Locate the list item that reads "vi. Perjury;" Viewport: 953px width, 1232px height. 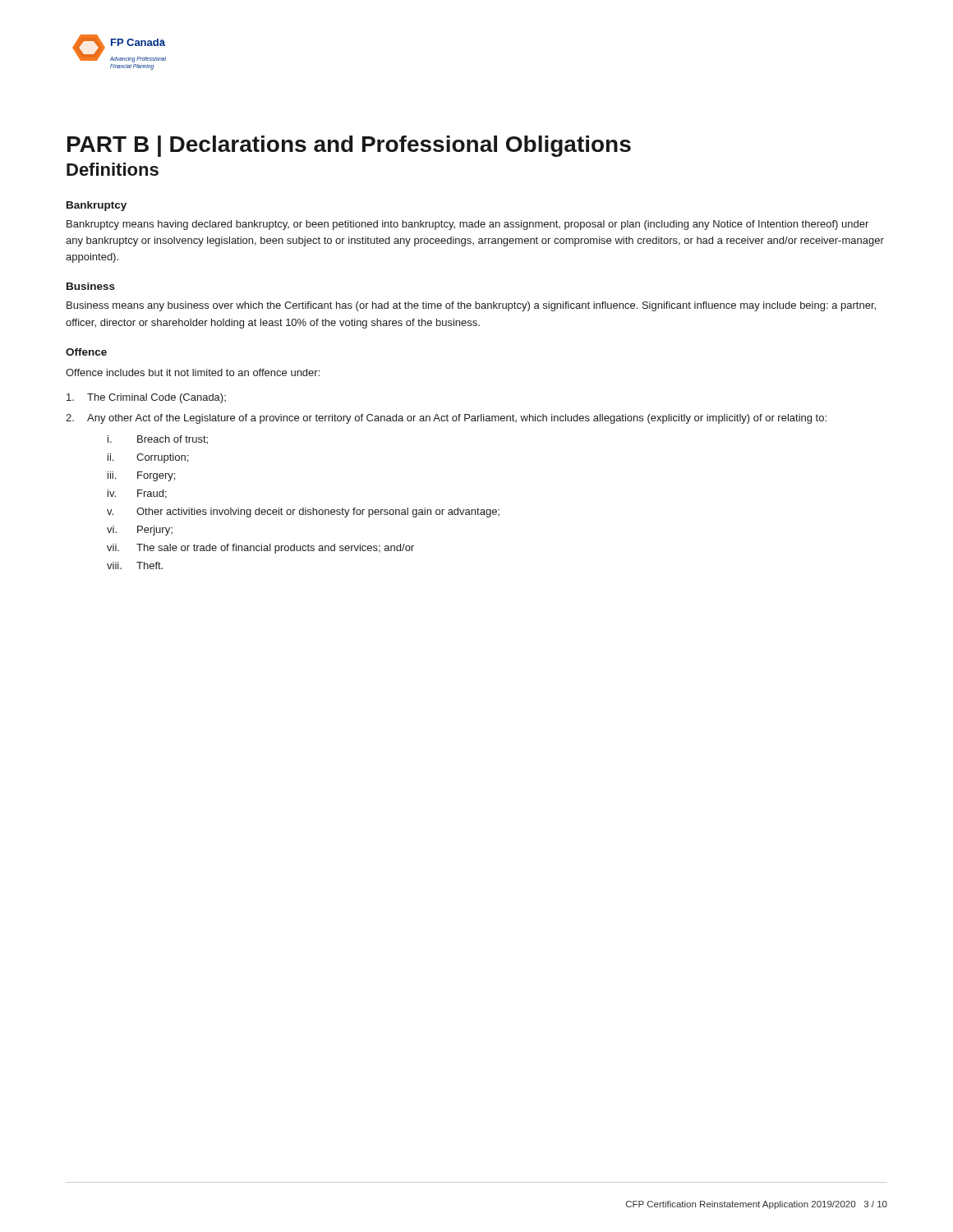(140, 530)
